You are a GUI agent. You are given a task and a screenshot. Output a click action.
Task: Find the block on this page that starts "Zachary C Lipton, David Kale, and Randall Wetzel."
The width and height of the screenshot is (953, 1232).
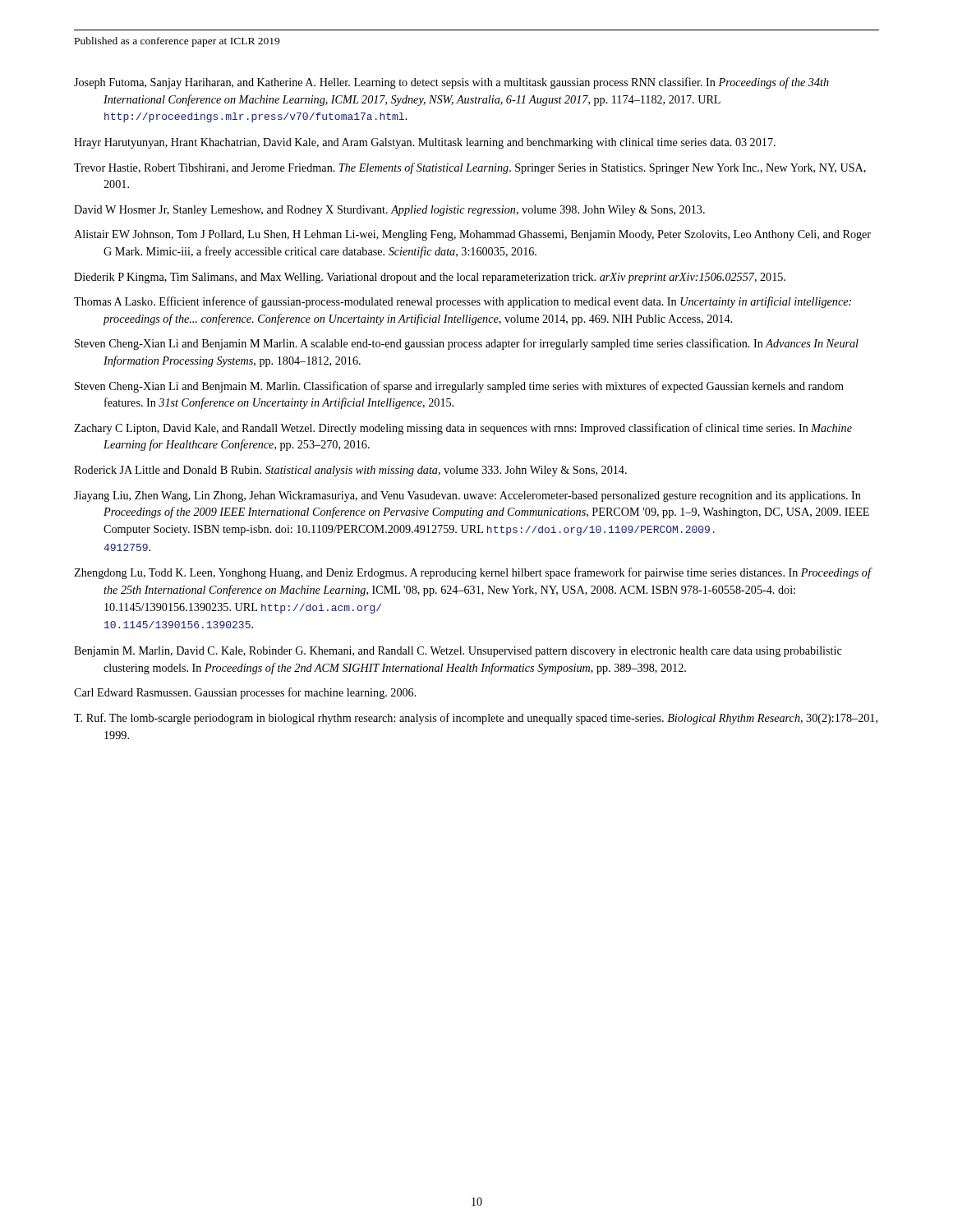(463, 436)
